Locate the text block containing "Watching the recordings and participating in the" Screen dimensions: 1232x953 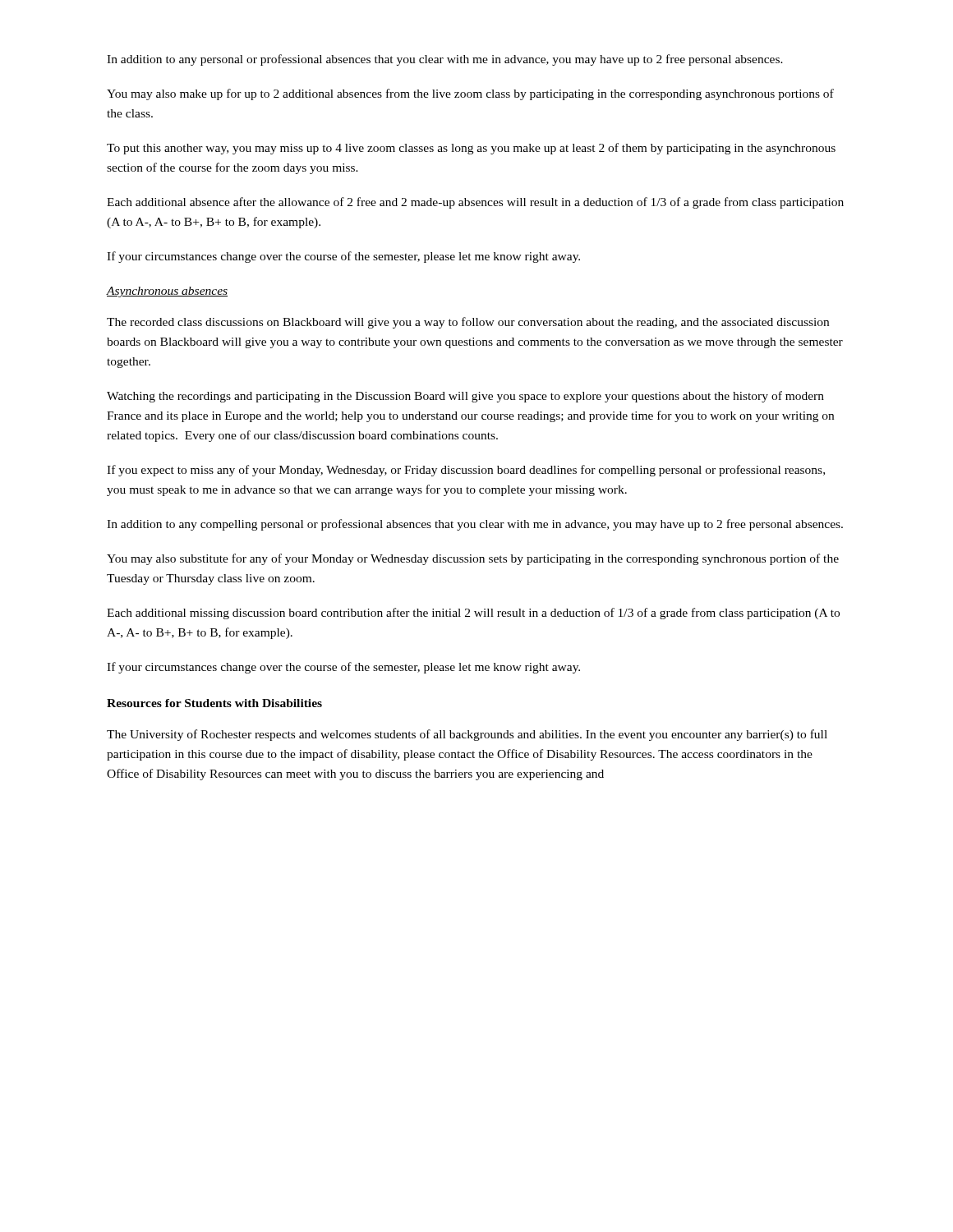tap(471, 415)
